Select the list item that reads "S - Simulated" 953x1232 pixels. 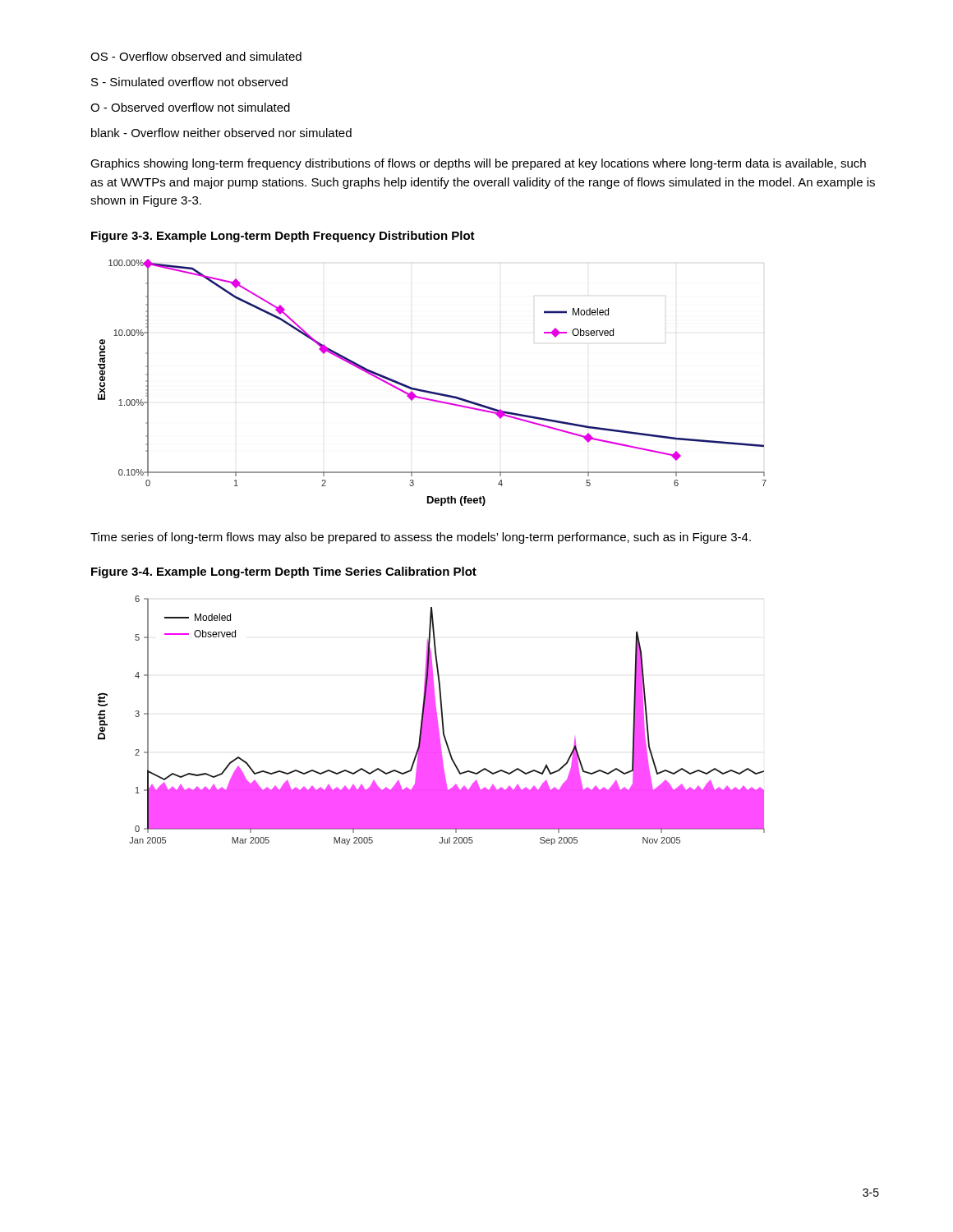(x=189, y=82)
